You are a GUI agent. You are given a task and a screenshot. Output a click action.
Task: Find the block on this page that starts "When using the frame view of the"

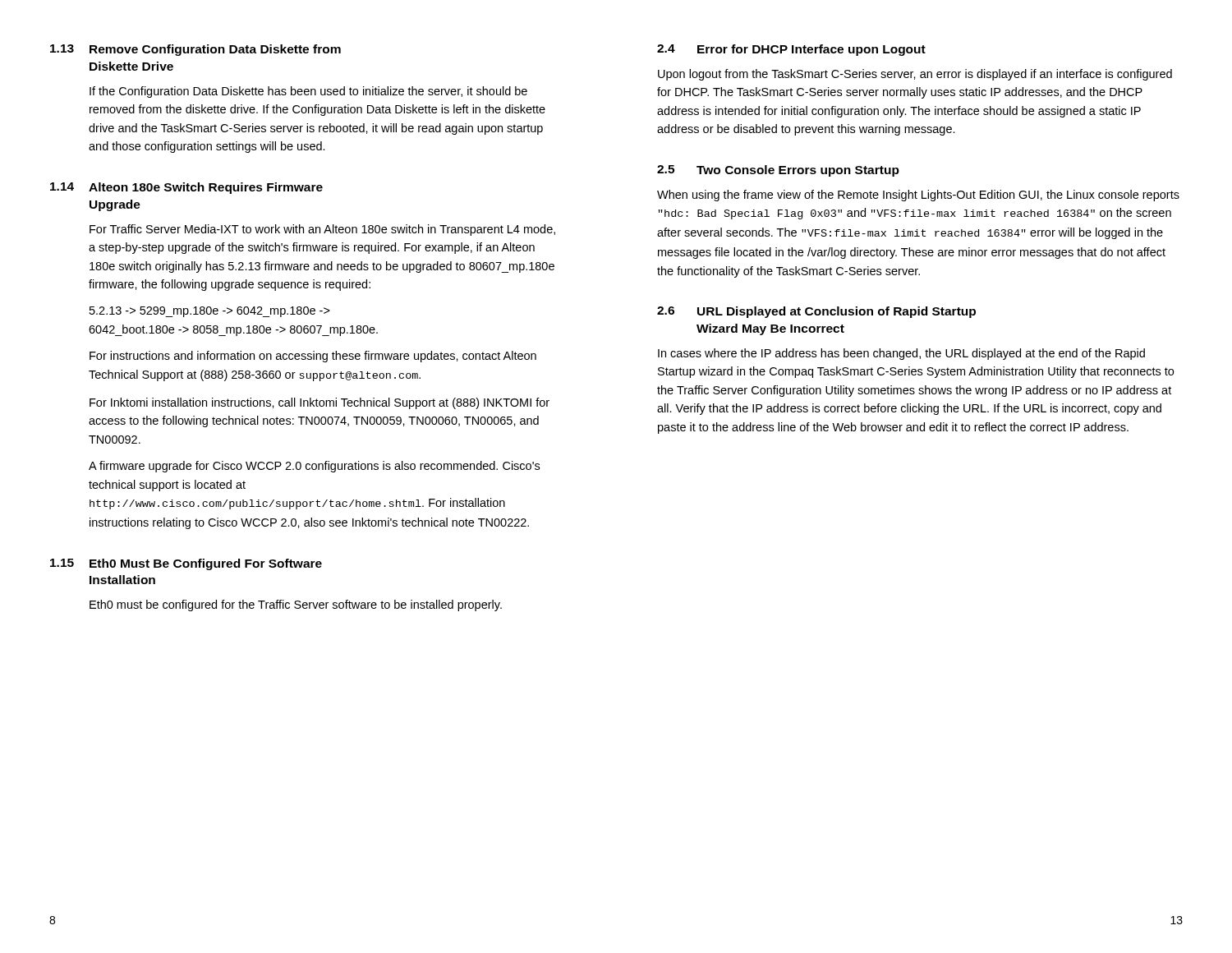(918, 233)
